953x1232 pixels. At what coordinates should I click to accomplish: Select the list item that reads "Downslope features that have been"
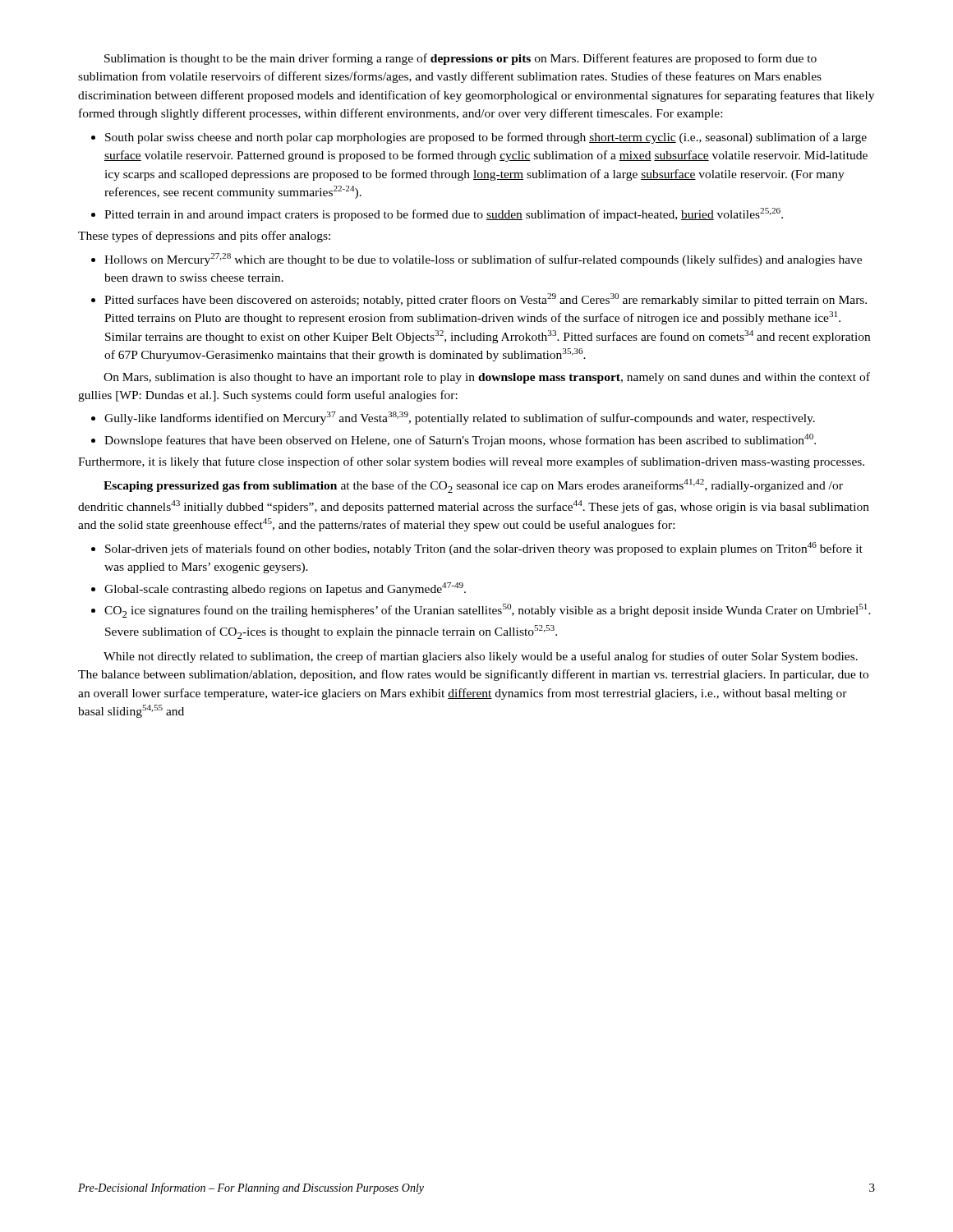pos(490,440)
